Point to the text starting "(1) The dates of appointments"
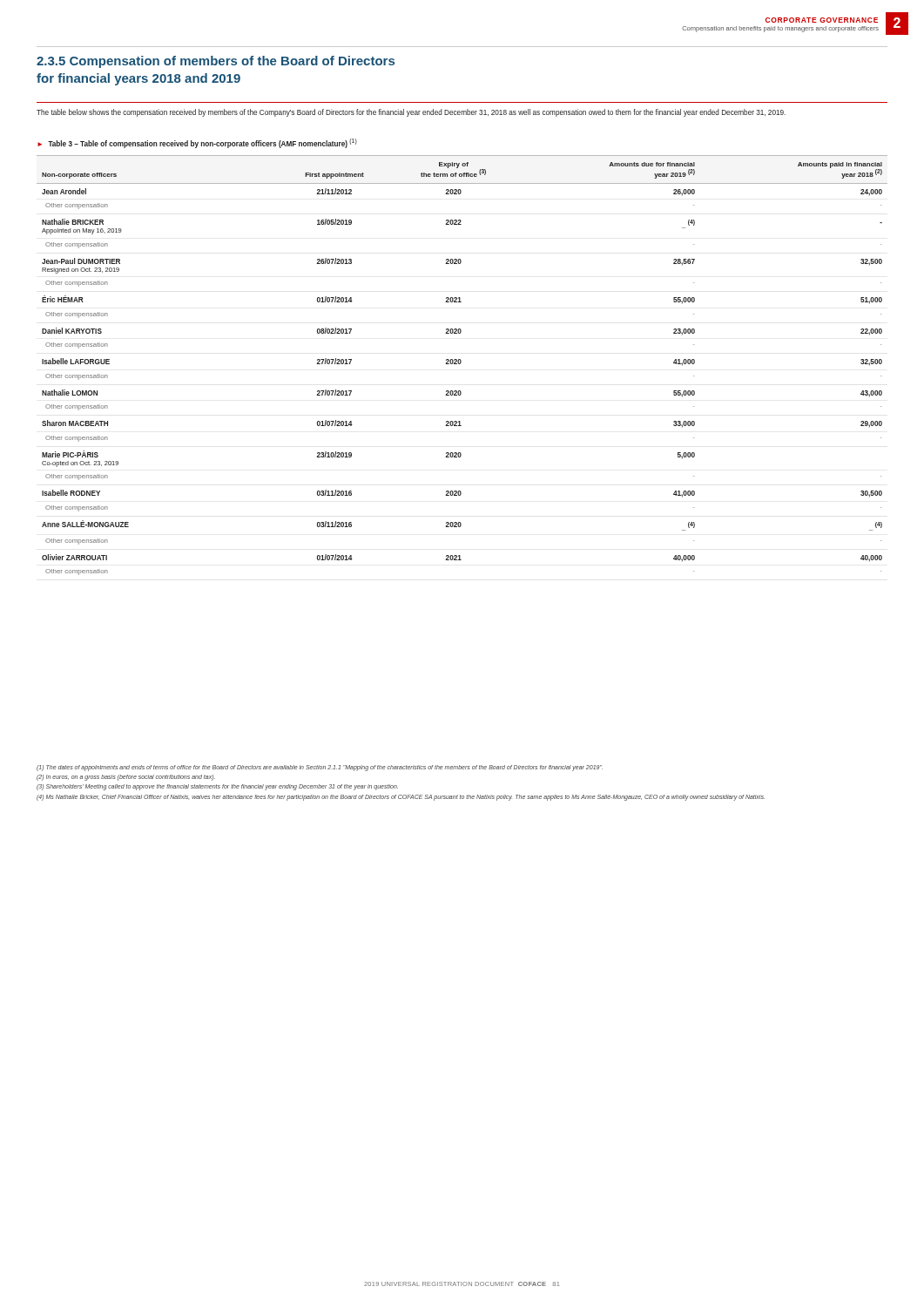The height and width of the screenshot is (1307, 924). click(x=401, y=782)
